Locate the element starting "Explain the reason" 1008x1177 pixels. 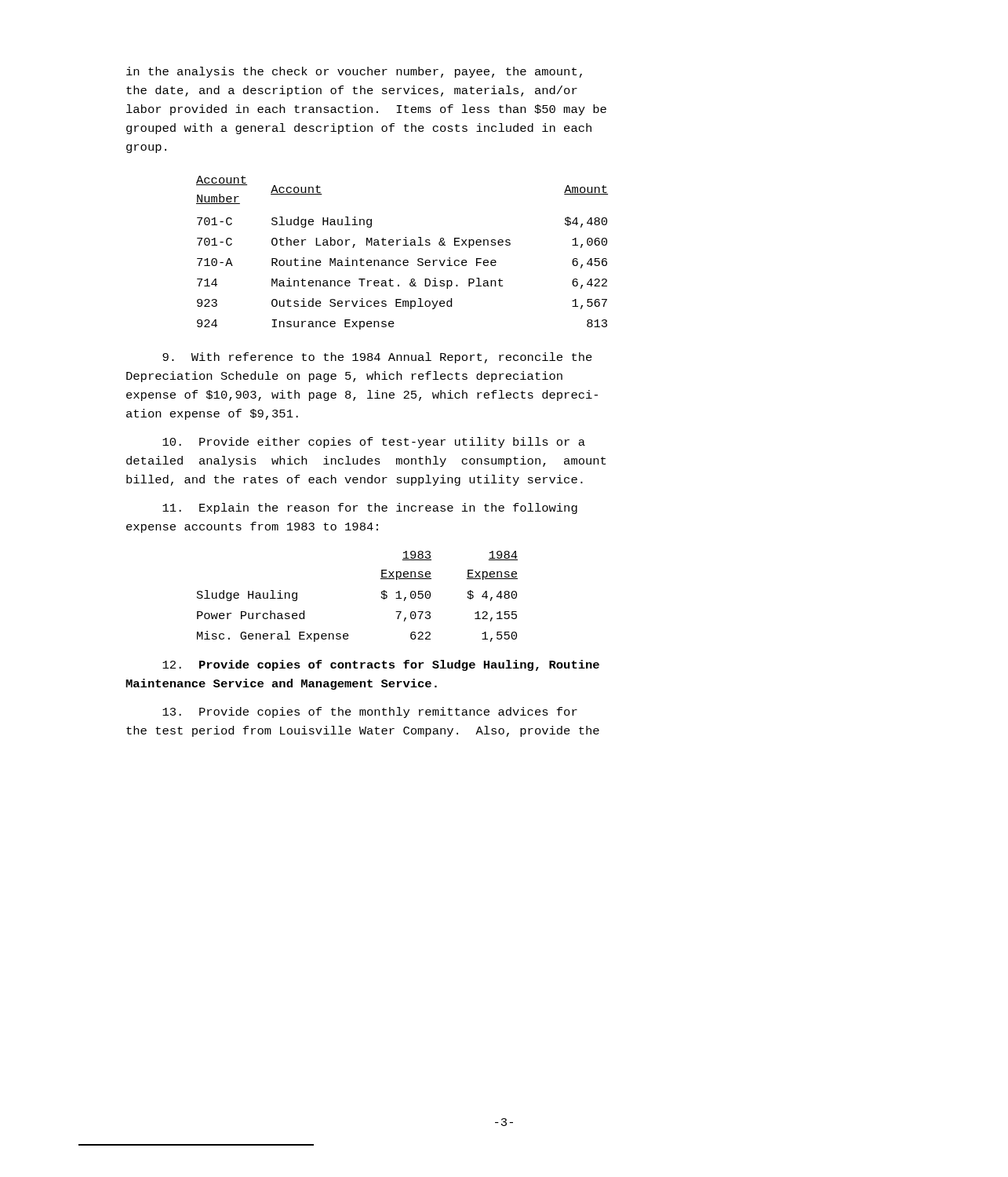pyautogui.click(x=352, y=518)
